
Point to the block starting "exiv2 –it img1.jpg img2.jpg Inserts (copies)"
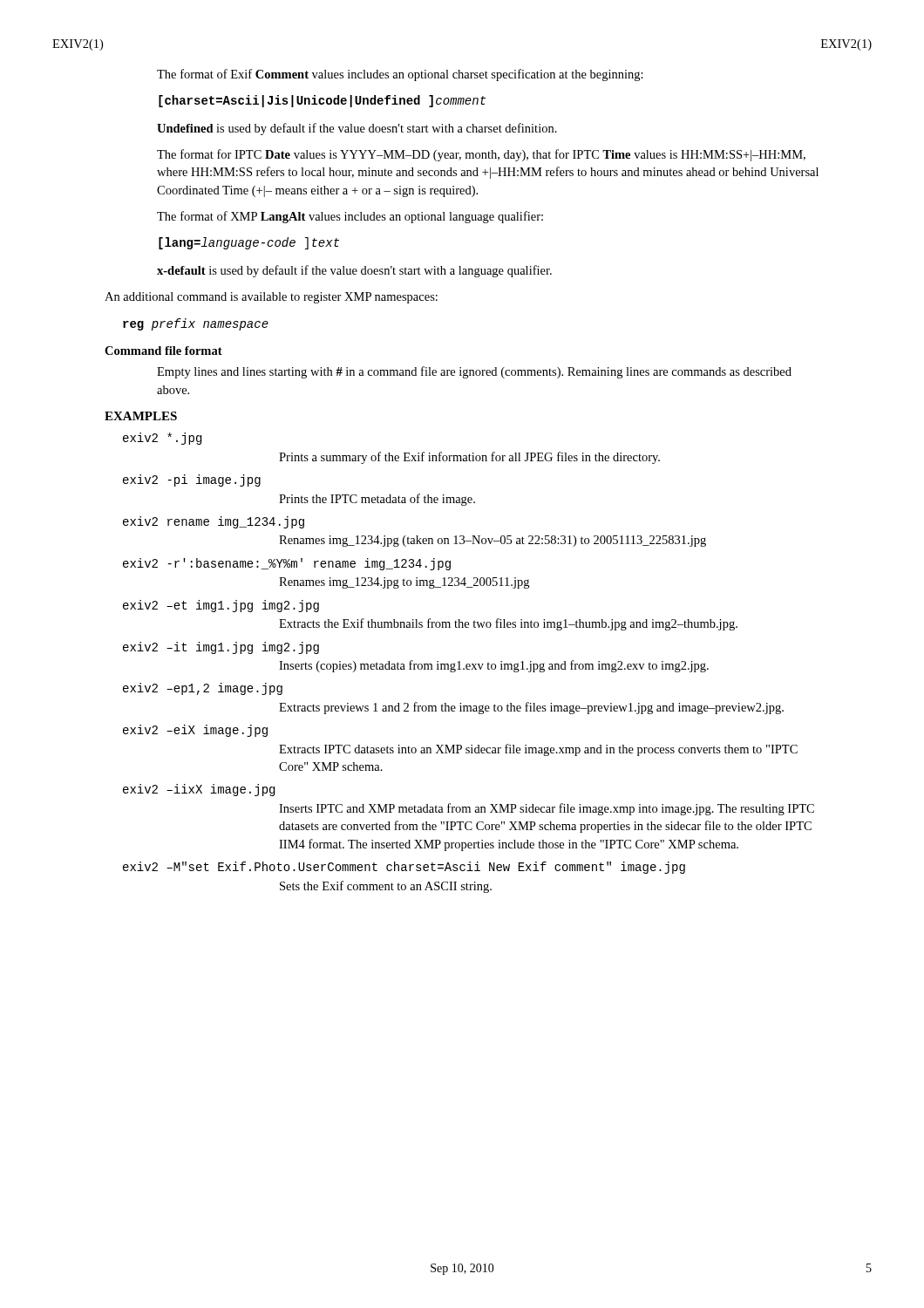click(x=497, y=657)
